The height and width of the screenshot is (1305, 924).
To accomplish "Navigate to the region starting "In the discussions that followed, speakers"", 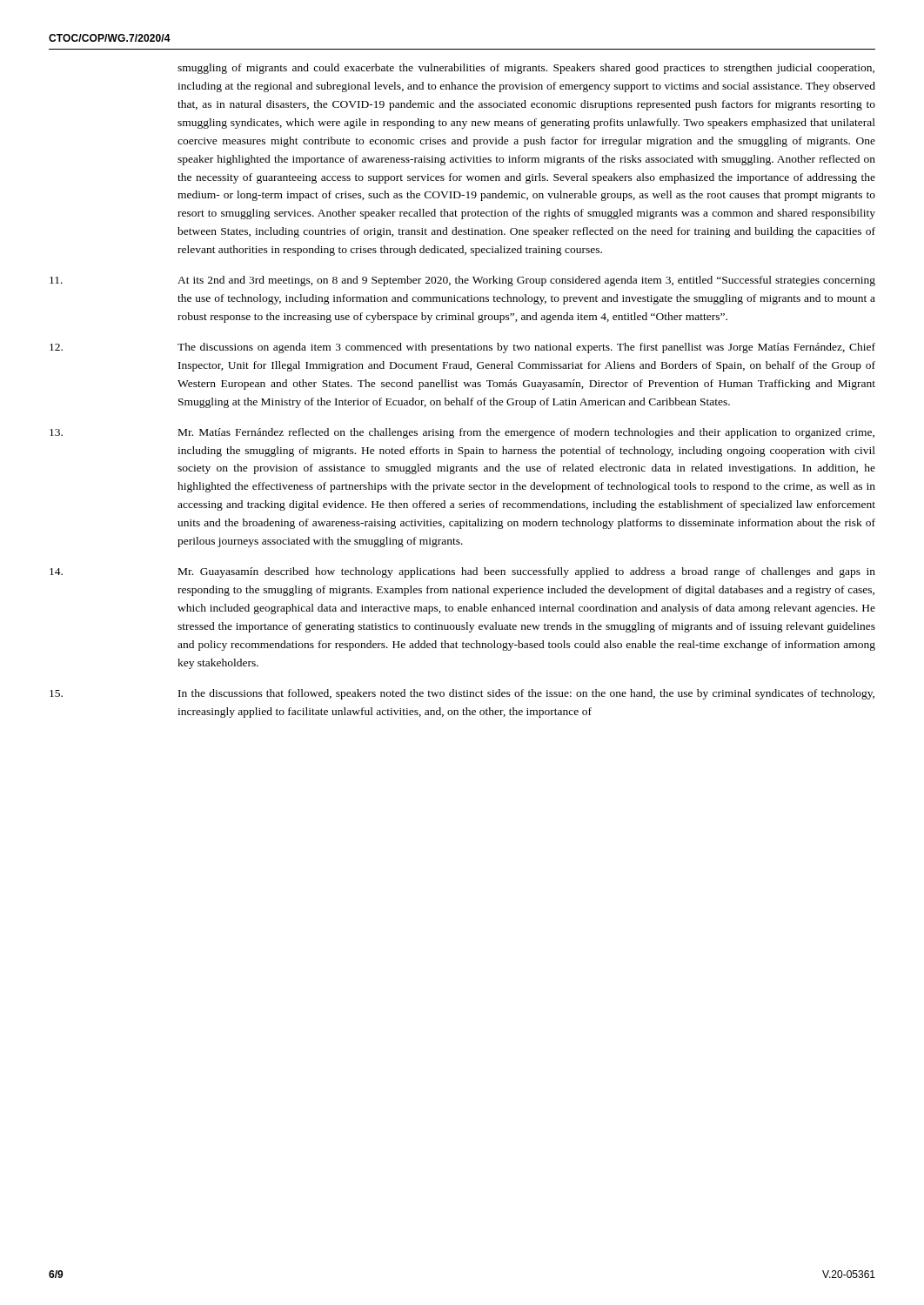I will 462,703.
